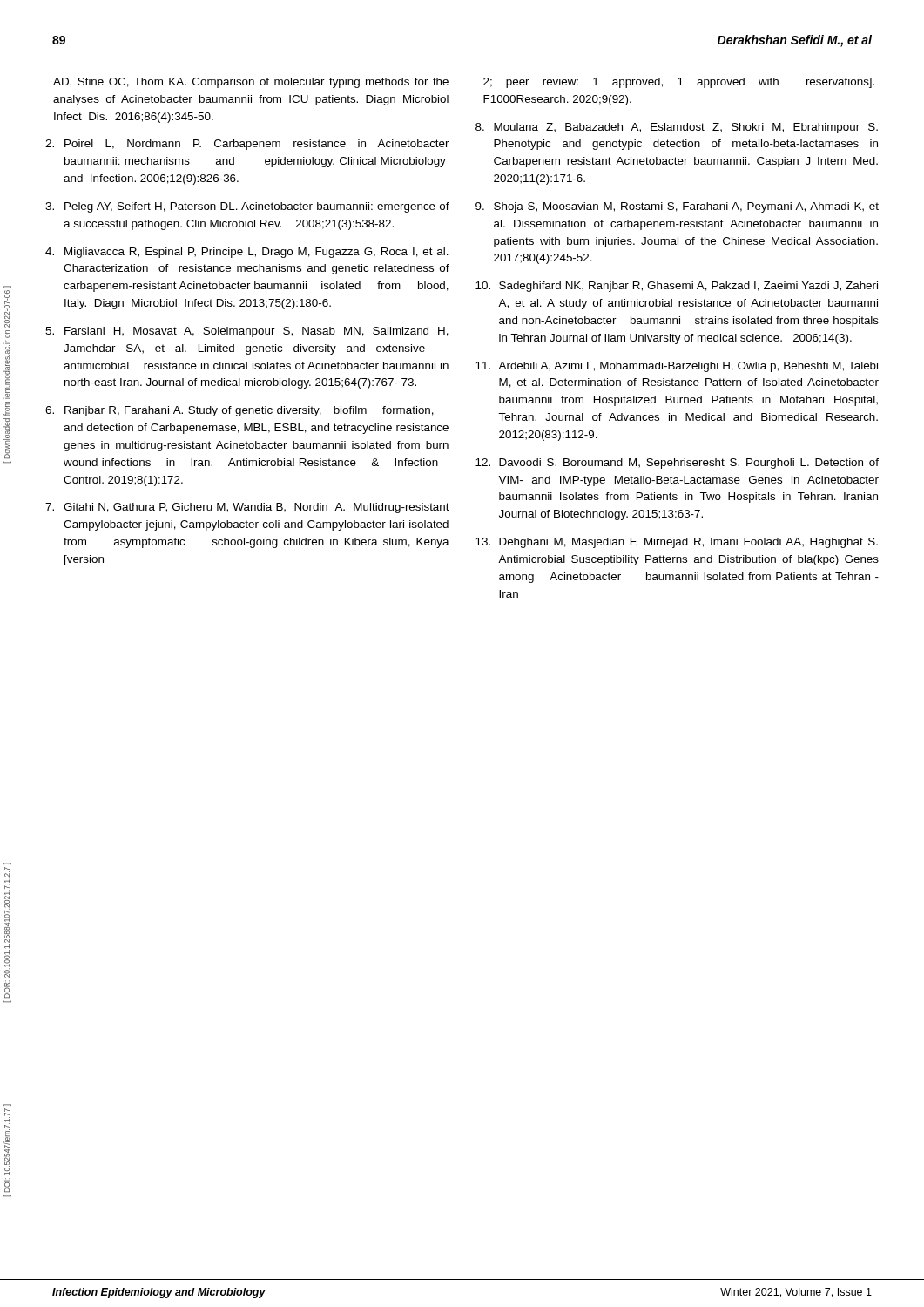Point to the block beginning "12. Davoodi S,"
This screenshot has height=1307, width=924.
(677, 488)
